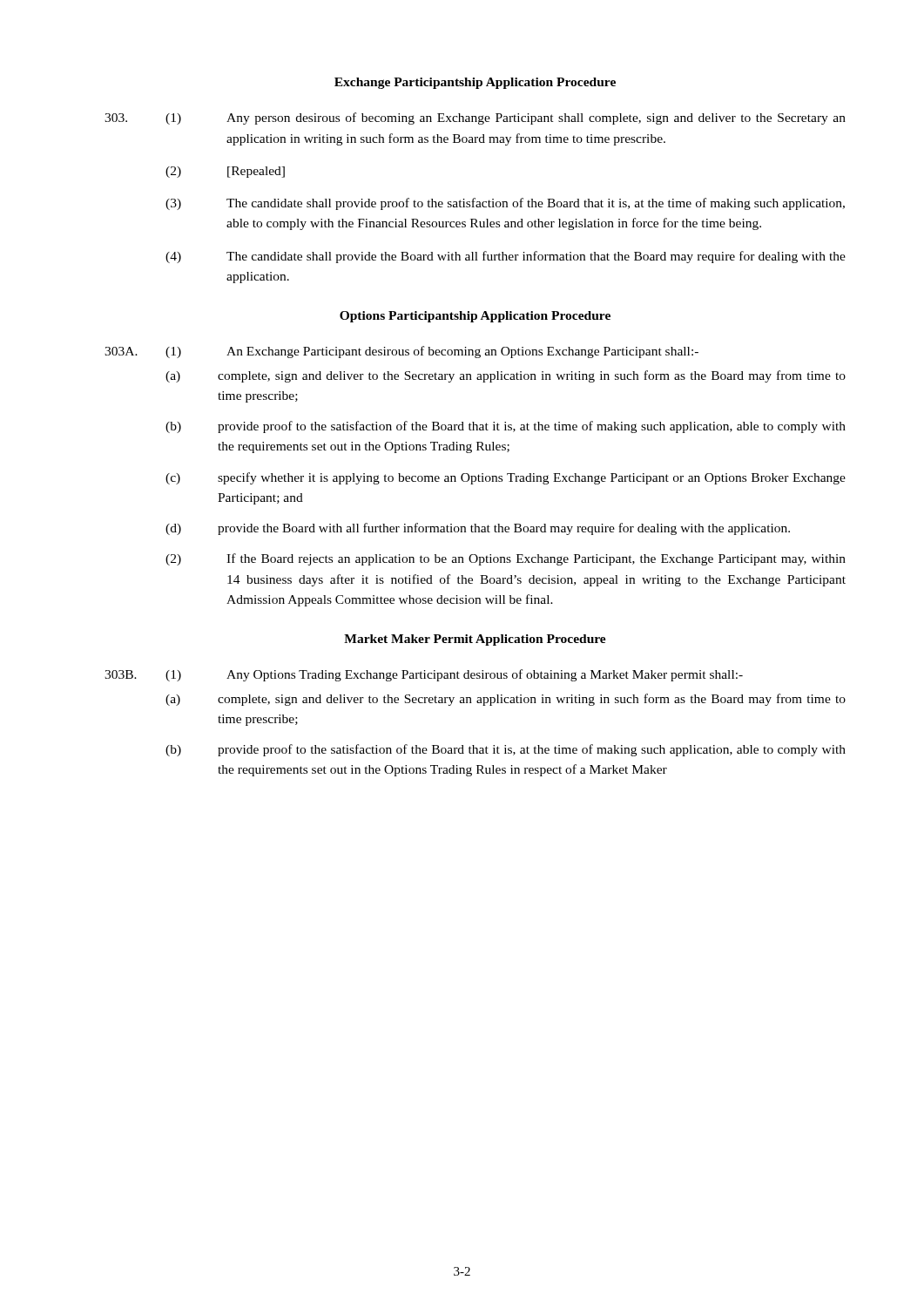
Task: Click the section header that begins "Market Maker Permit Application"
Action: click(475, 638)
